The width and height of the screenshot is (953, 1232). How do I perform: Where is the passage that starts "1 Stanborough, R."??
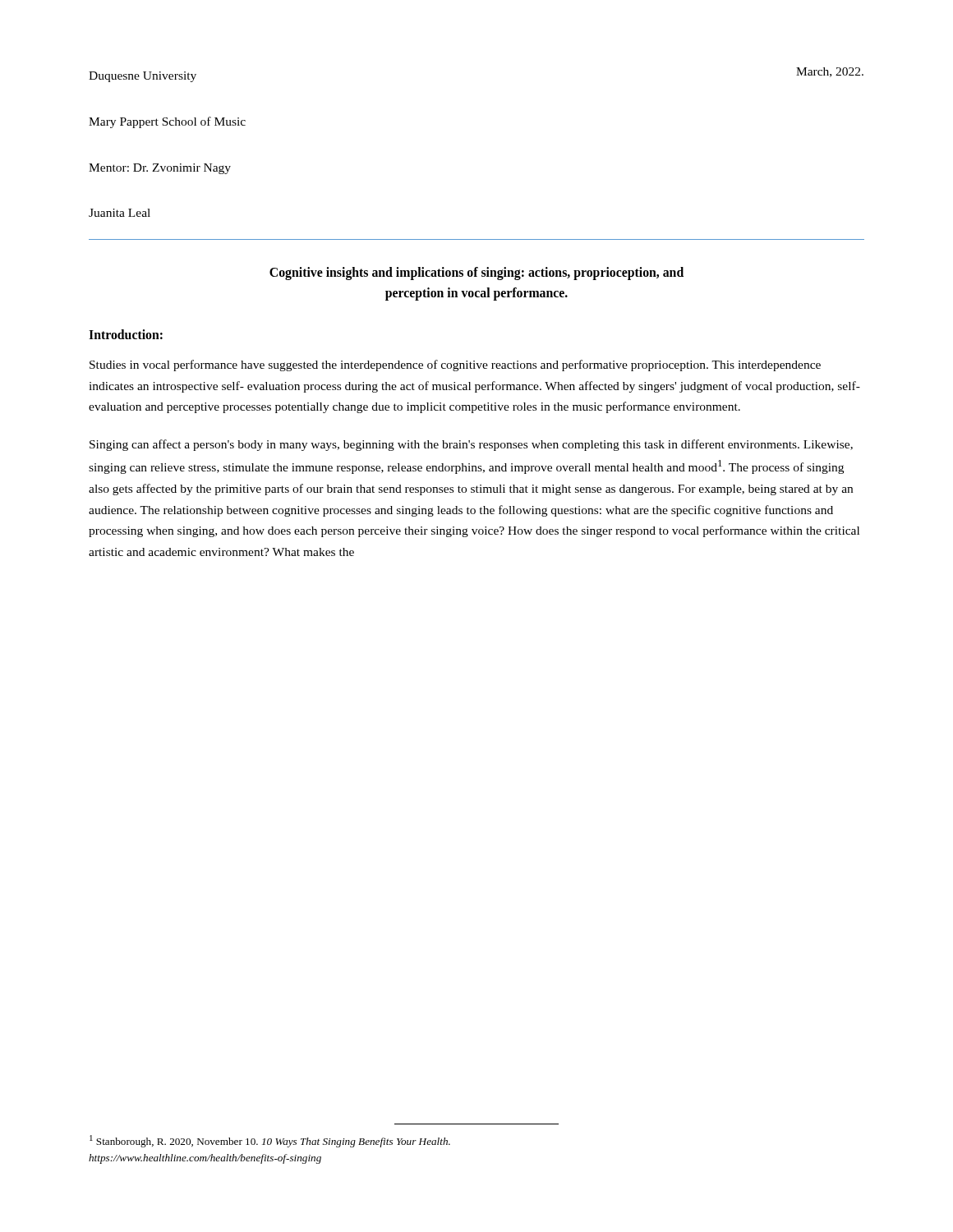[270, 1148]
